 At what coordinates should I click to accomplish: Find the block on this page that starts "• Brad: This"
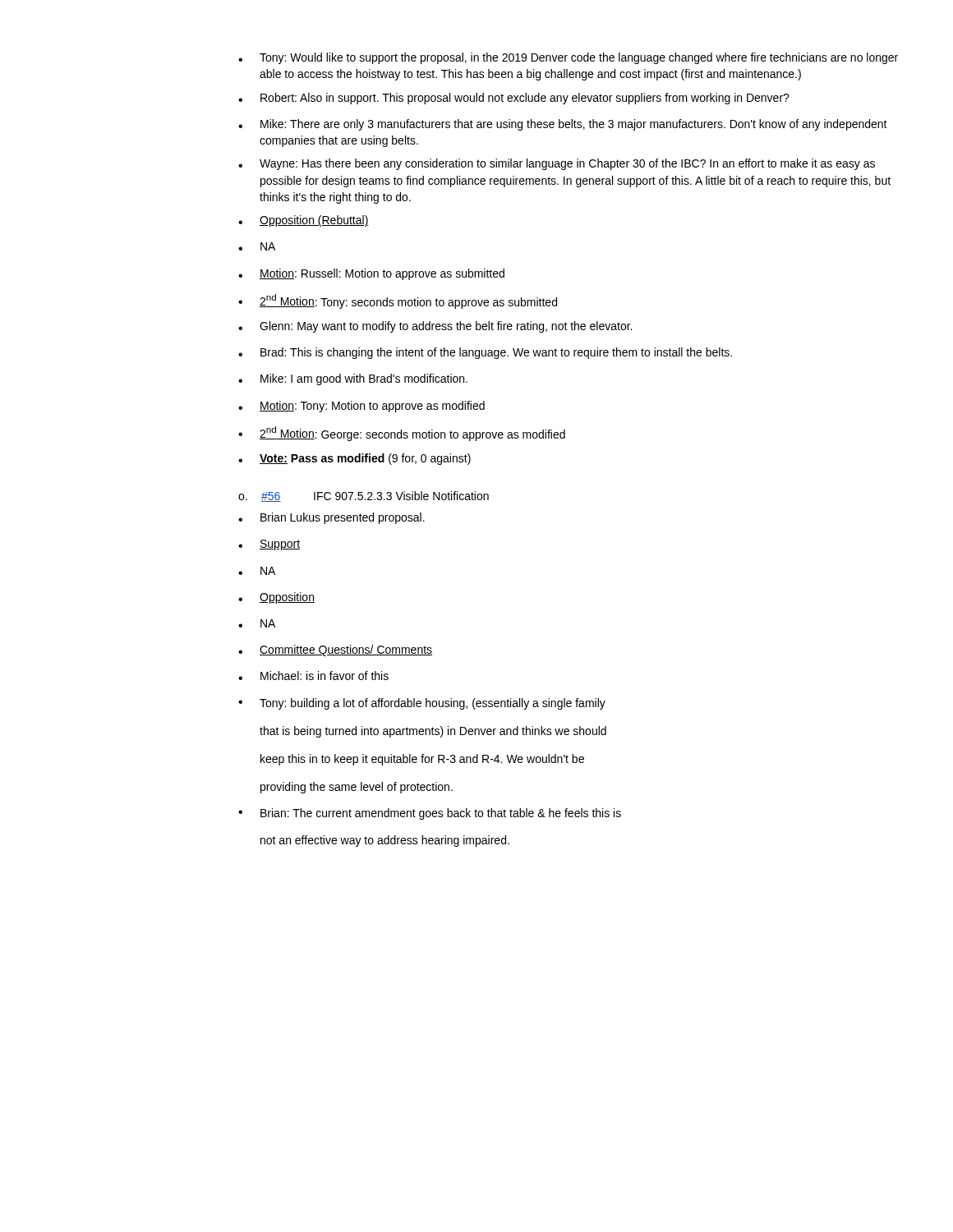click(x=571, y=354)
